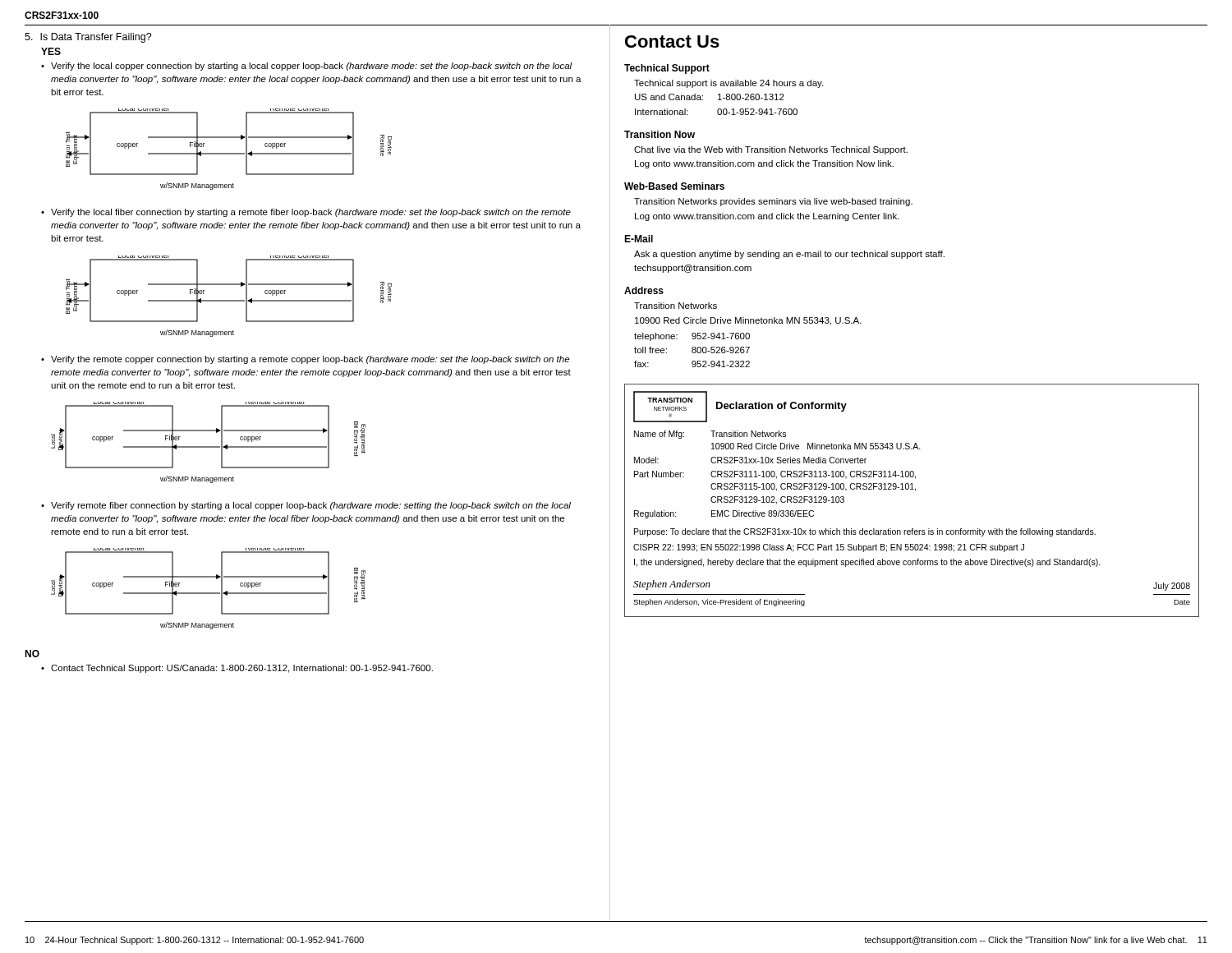
Task: Where does it say "Contact Us"?
Action: click(672, 42)
